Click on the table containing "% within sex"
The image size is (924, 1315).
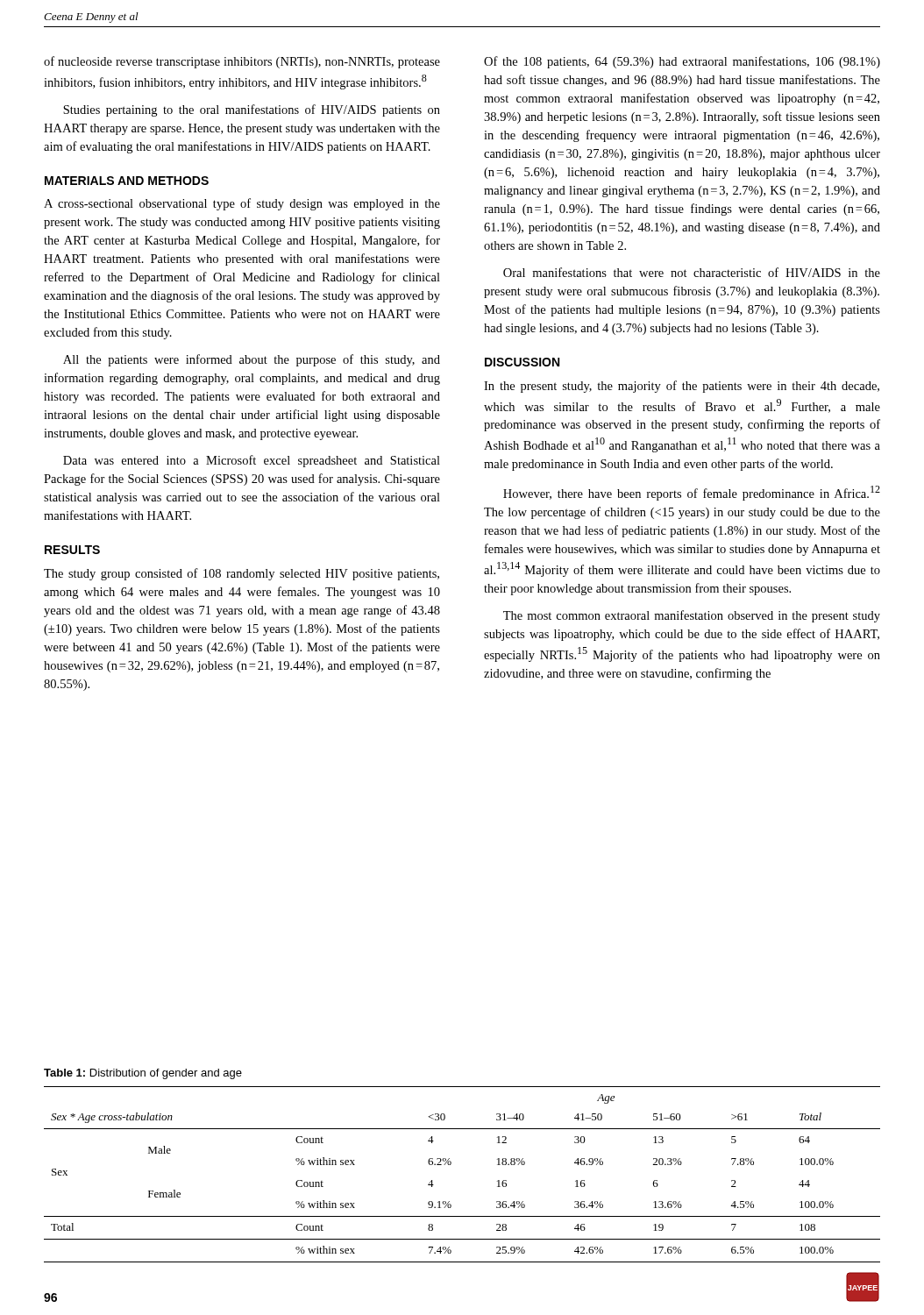[x=462, y=1174]
